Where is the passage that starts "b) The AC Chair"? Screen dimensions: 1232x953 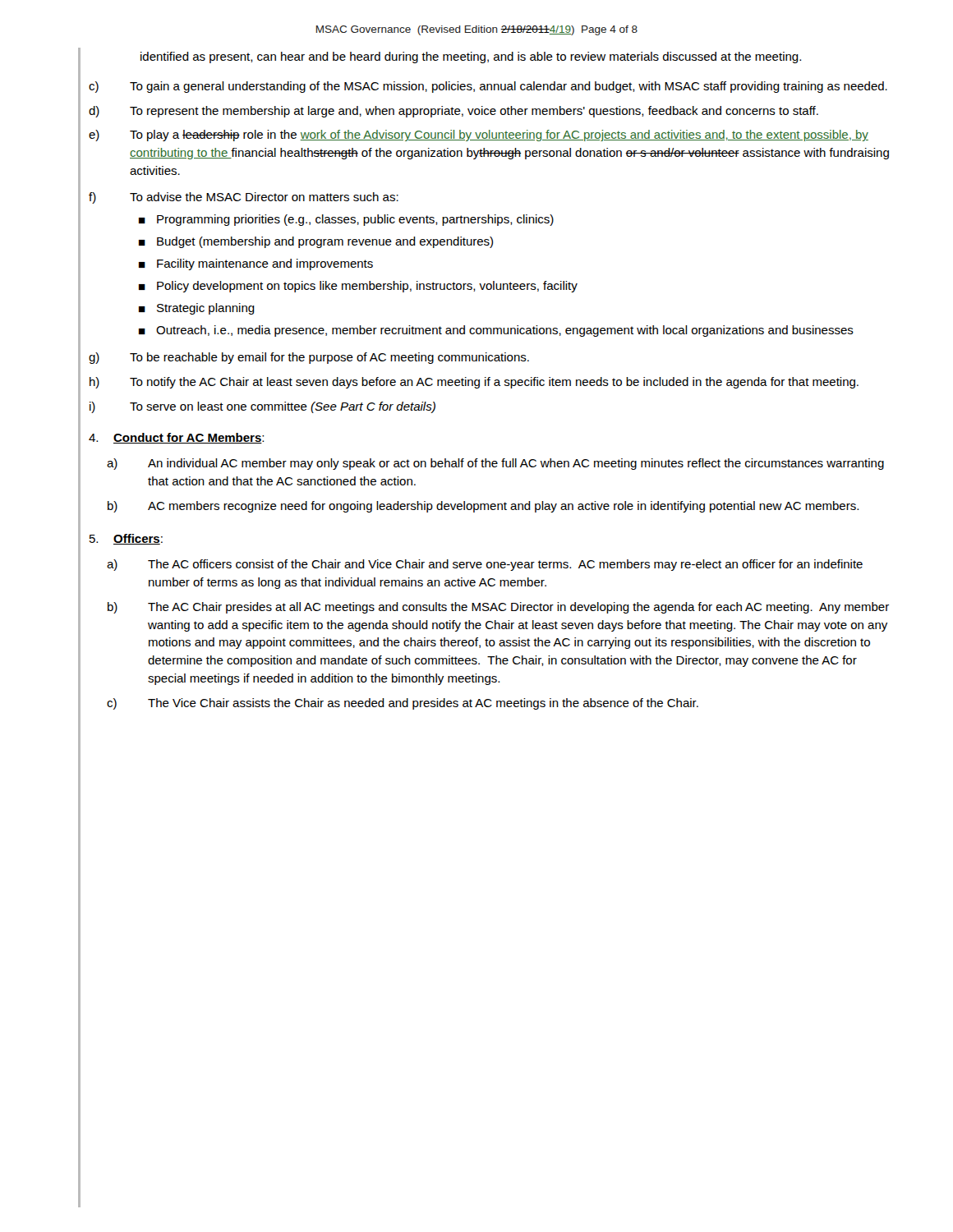[501, 642]
